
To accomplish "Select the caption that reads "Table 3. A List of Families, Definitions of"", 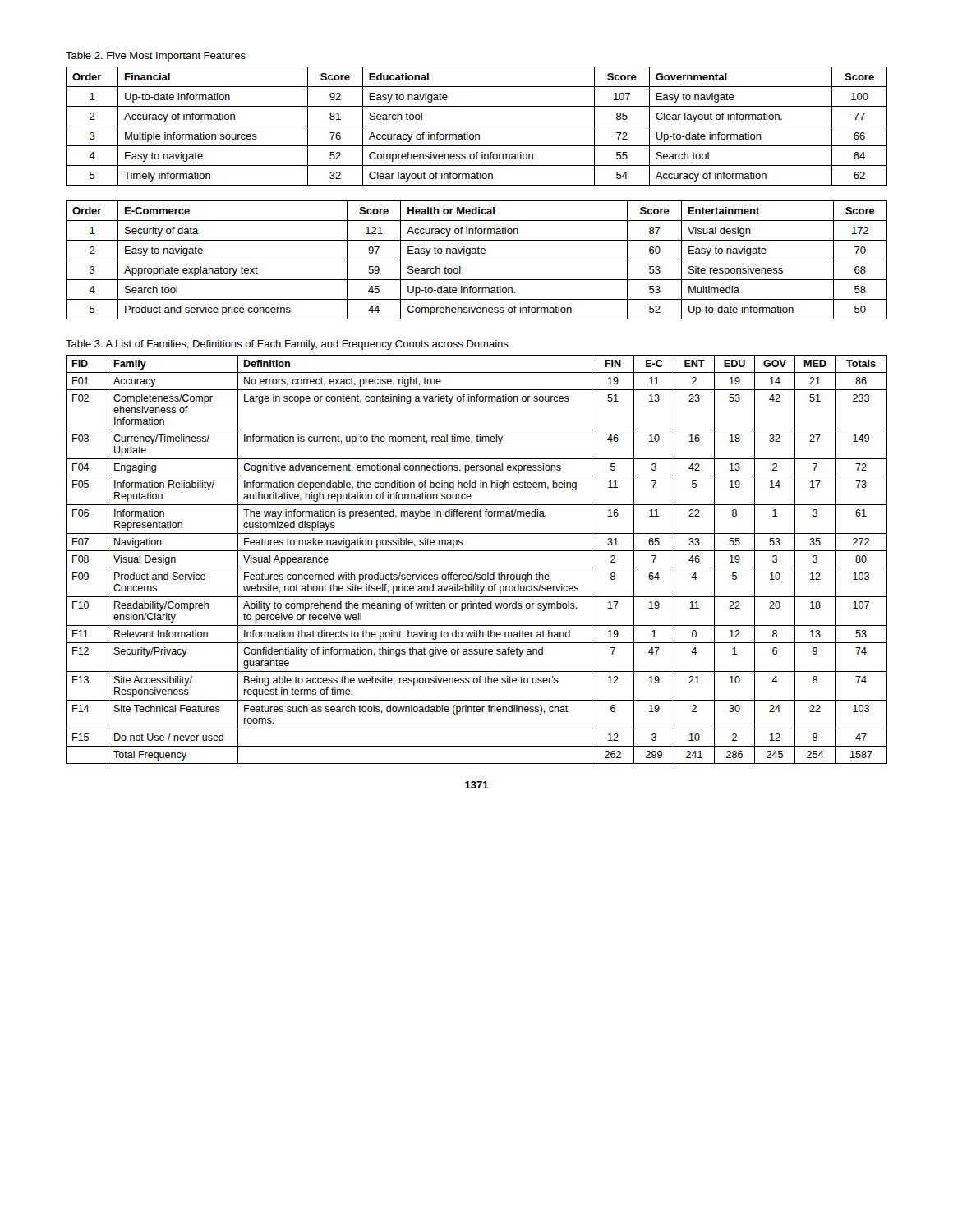I will pos(287,344).
